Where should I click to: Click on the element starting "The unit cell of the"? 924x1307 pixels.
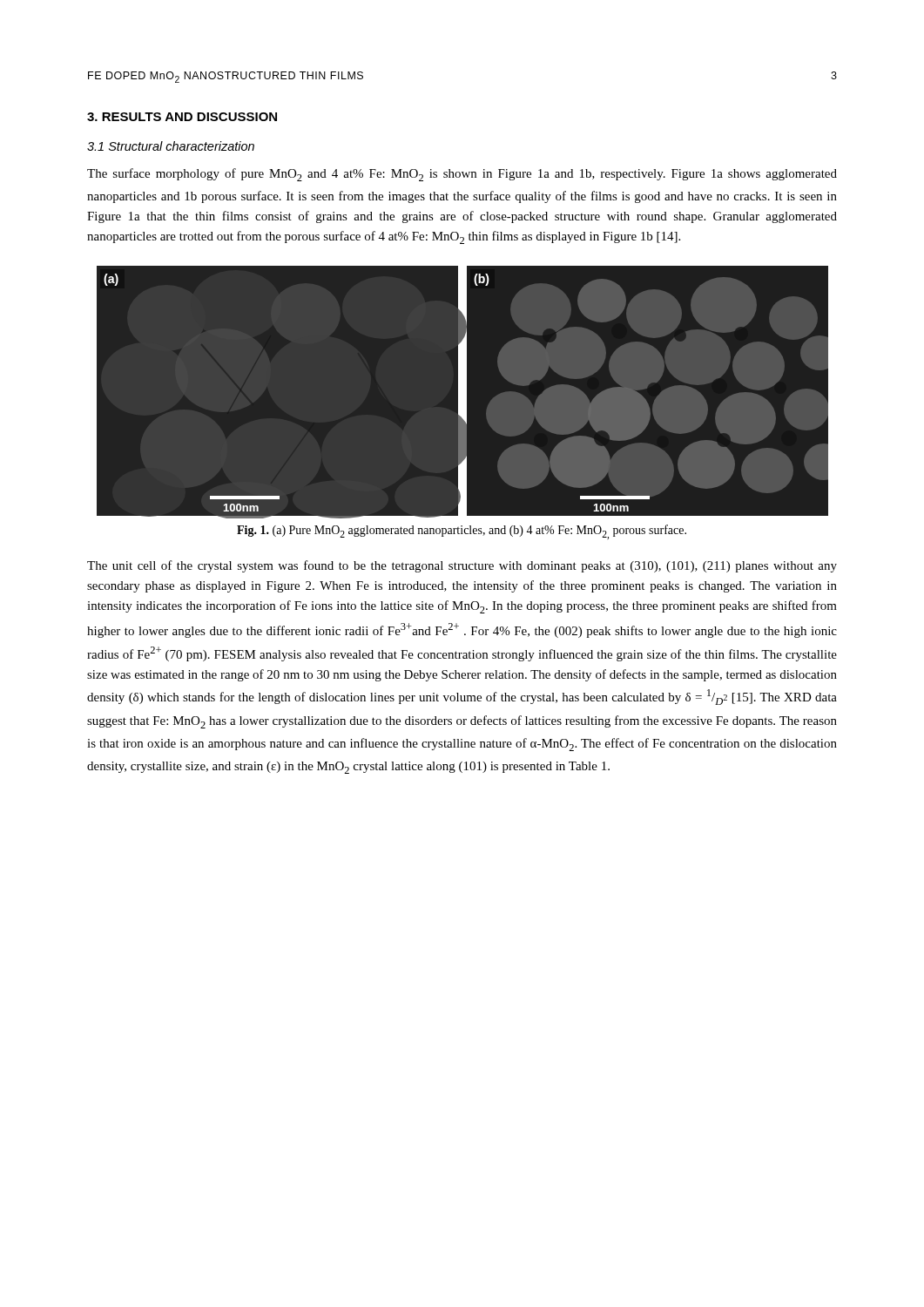[462, 667]
